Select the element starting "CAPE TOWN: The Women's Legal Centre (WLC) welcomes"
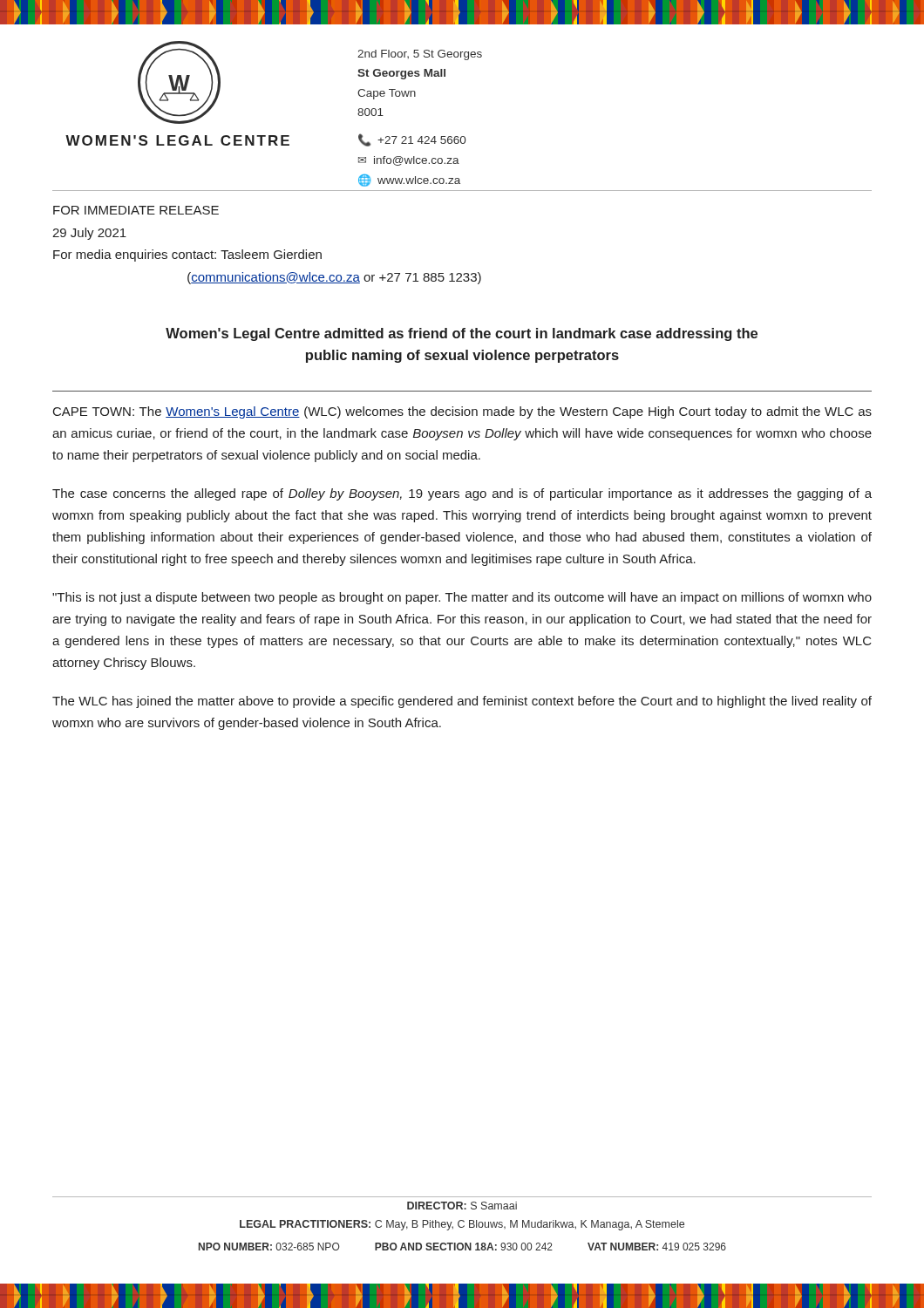 [x=462, y=433]
